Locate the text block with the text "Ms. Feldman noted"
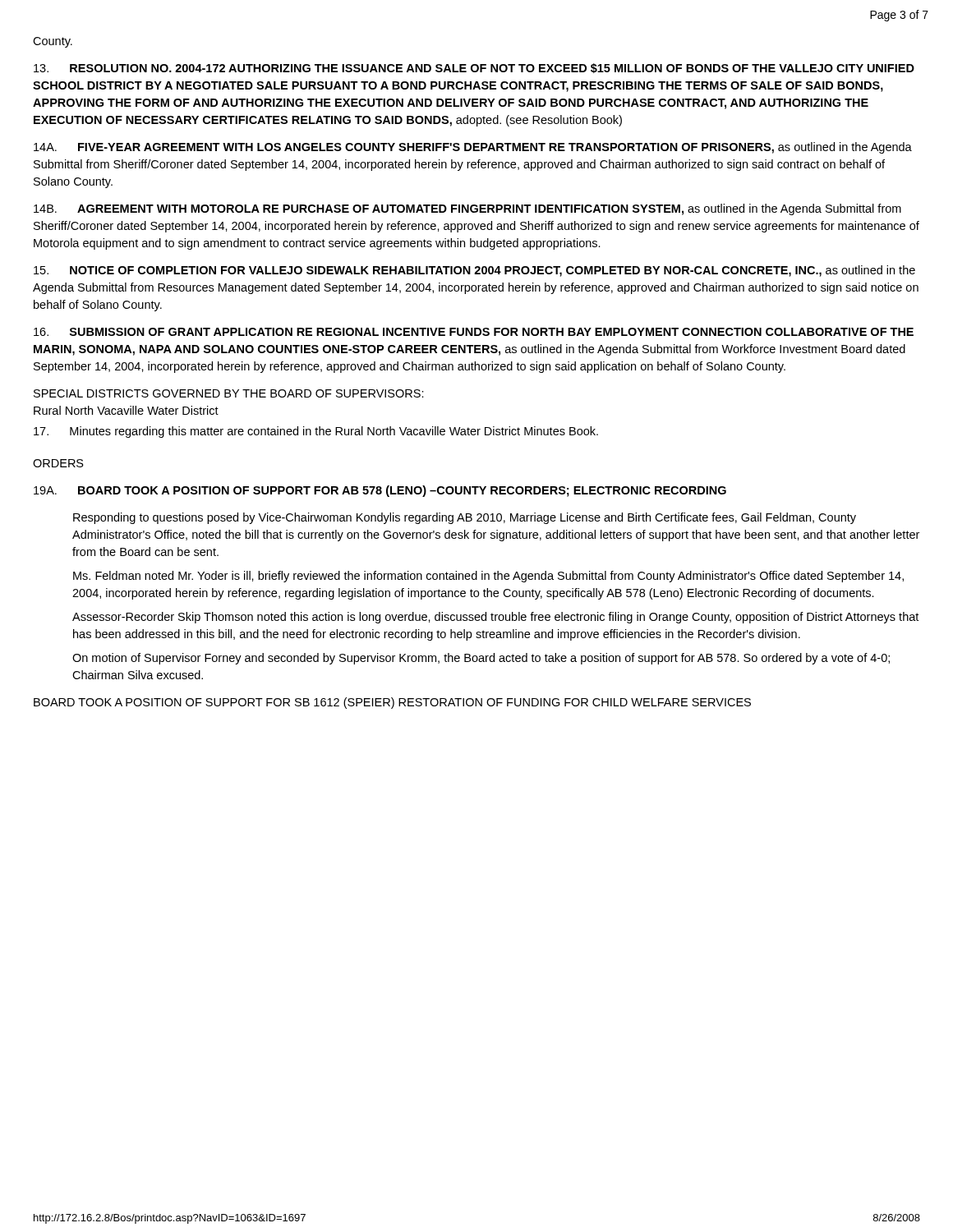 click(489, 585)
